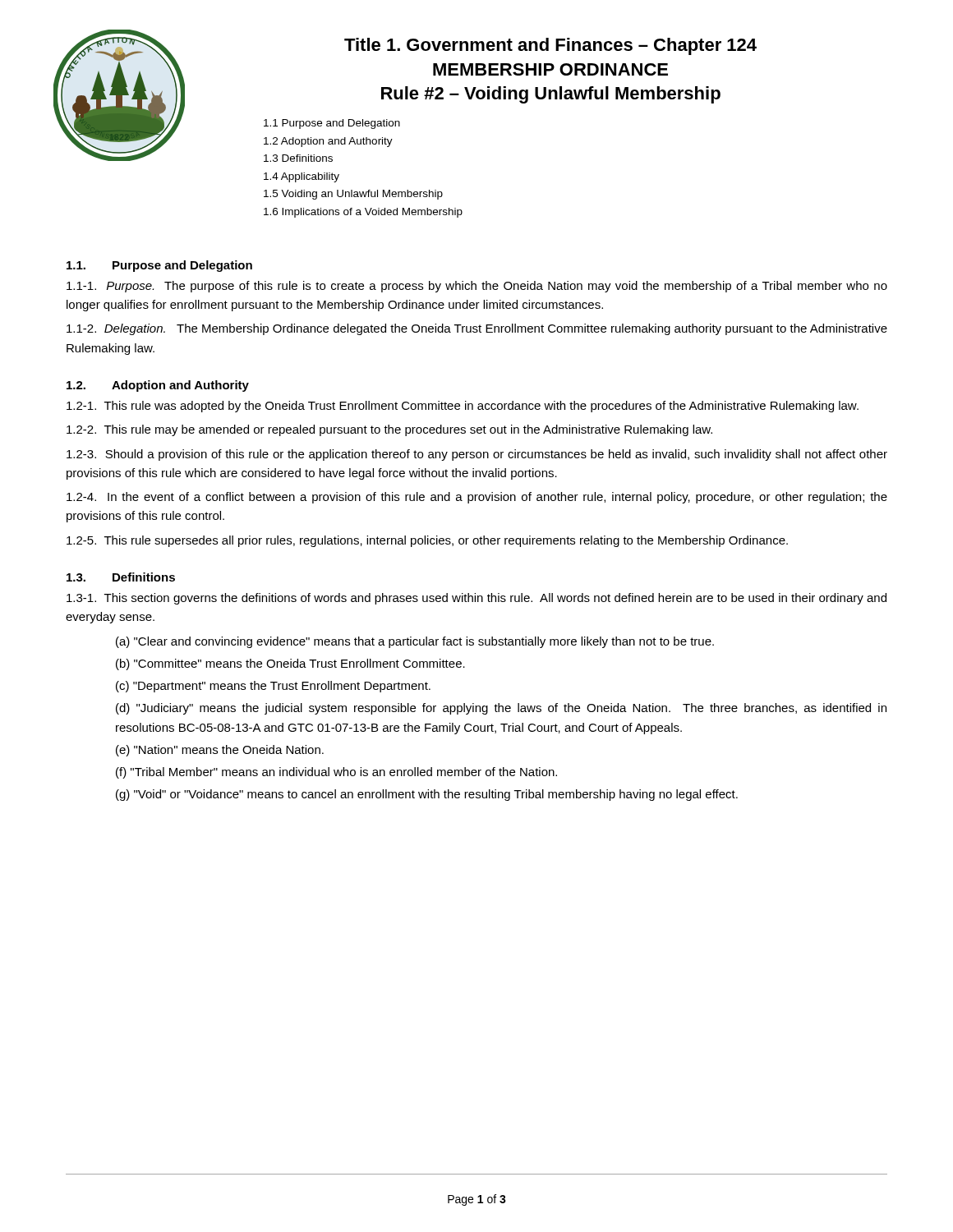Locate the title with the text "Title 1. Government"
Viewport: 953px width, 1232px height.
(550, 46)
